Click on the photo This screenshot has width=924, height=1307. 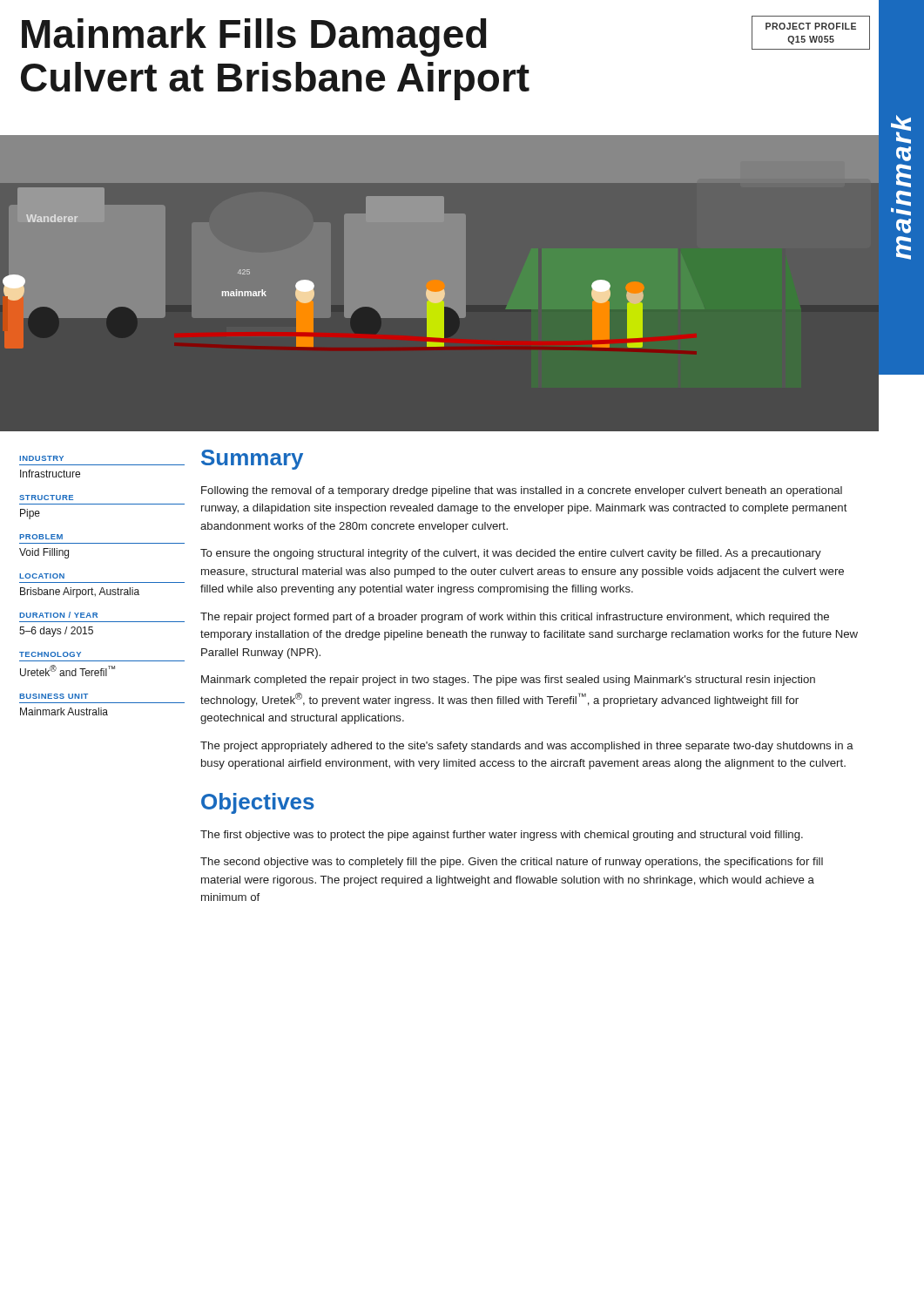pyautogui.click(x=439, y=283)
